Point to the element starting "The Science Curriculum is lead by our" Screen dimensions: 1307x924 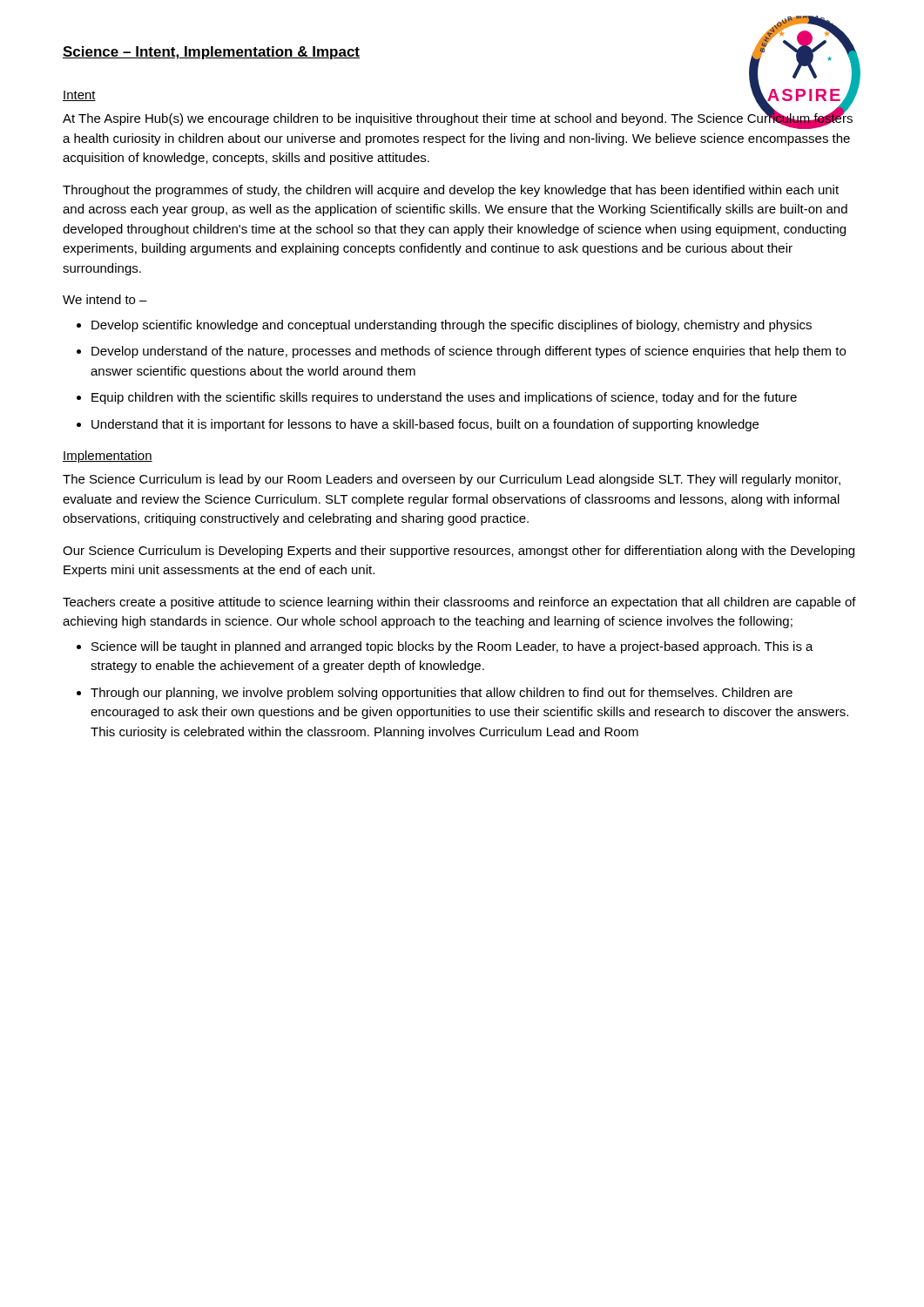tap(452, 498)
